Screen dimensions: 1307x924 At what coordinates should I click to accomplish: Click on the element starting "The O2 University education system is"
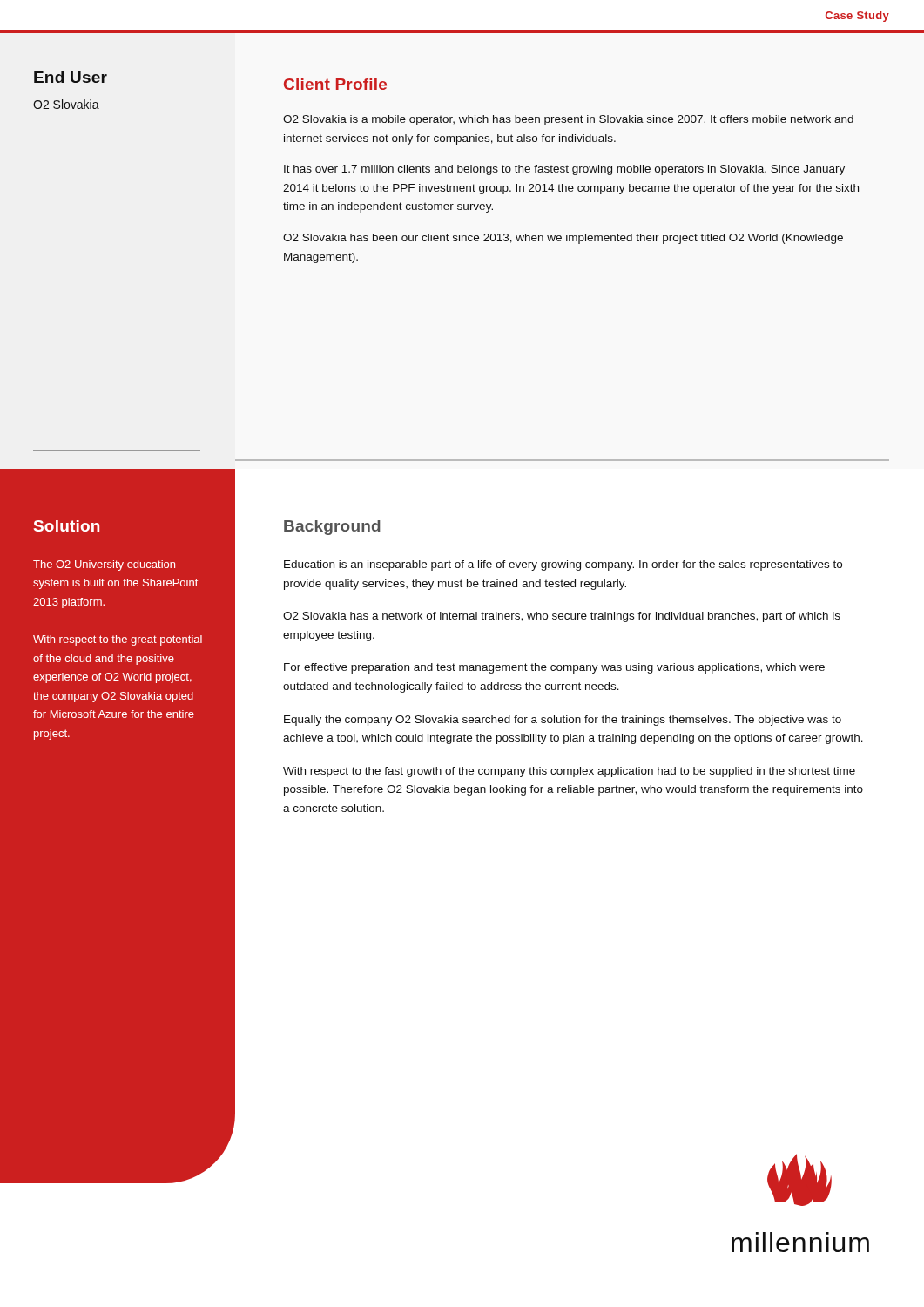[116, 583]
